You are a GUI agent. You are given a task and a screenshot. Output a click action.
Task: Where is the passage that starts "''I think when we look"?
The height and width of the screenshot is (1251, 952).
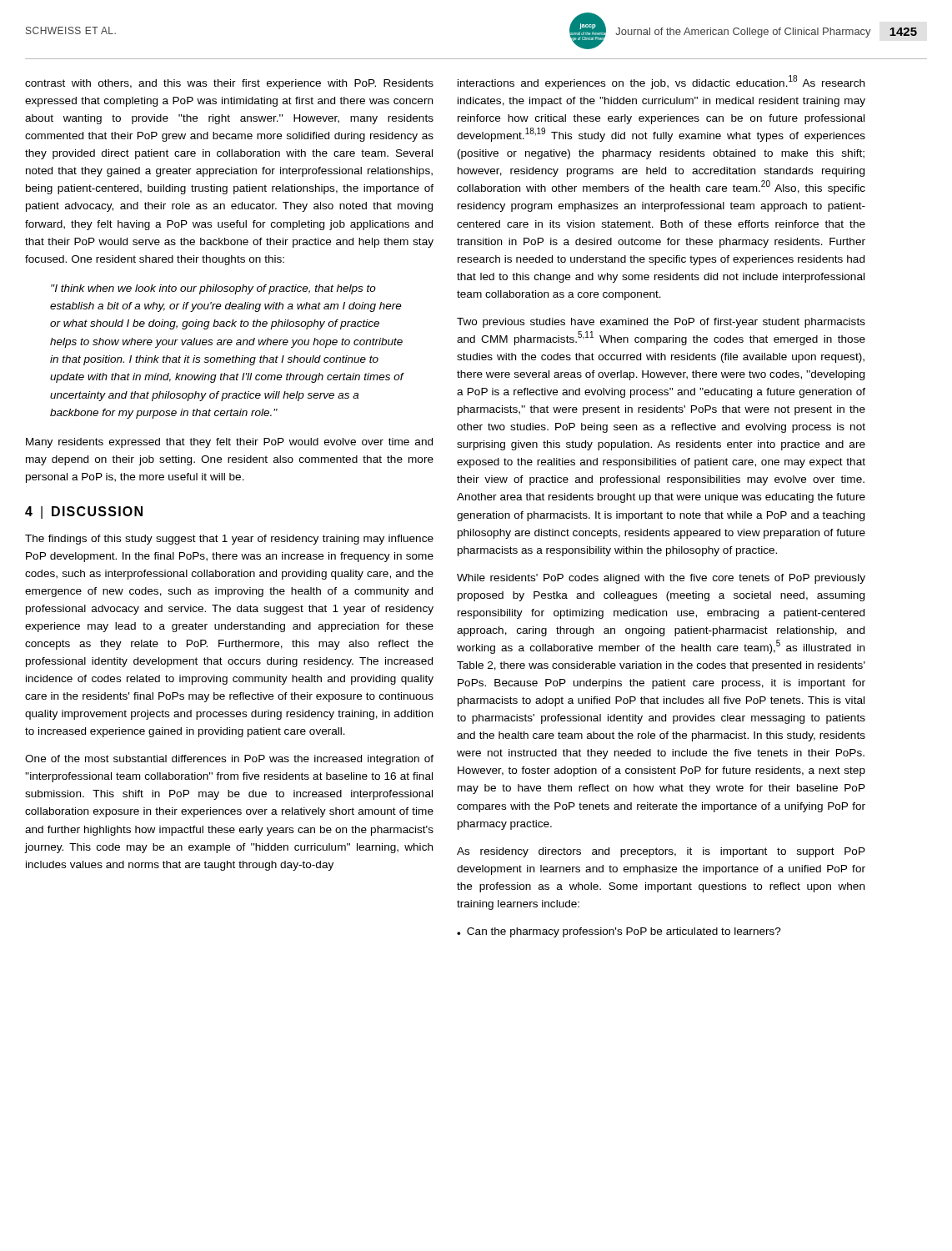coord(227,350)
